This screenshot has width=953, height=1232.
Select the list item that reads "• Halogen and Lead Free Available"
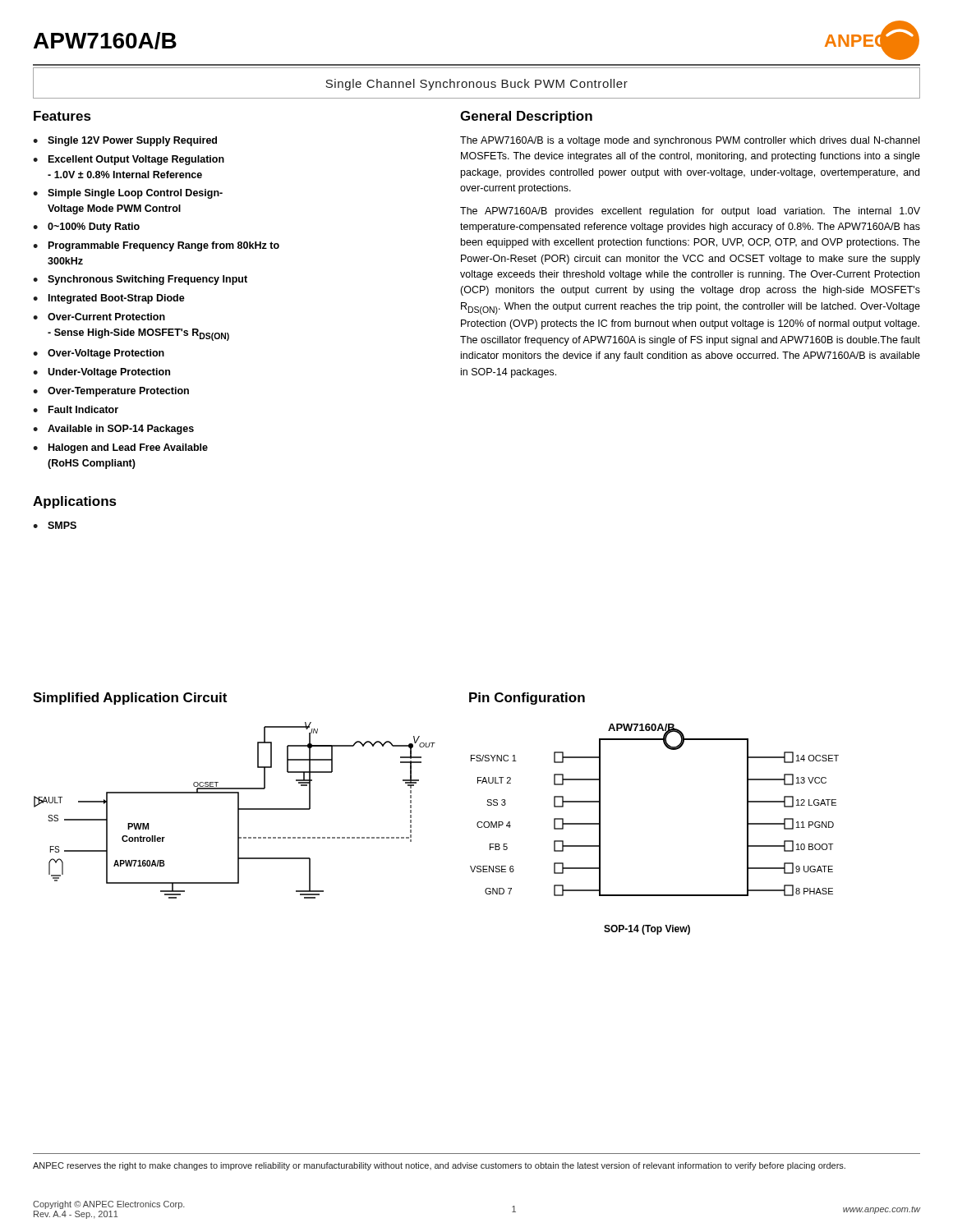120,455
